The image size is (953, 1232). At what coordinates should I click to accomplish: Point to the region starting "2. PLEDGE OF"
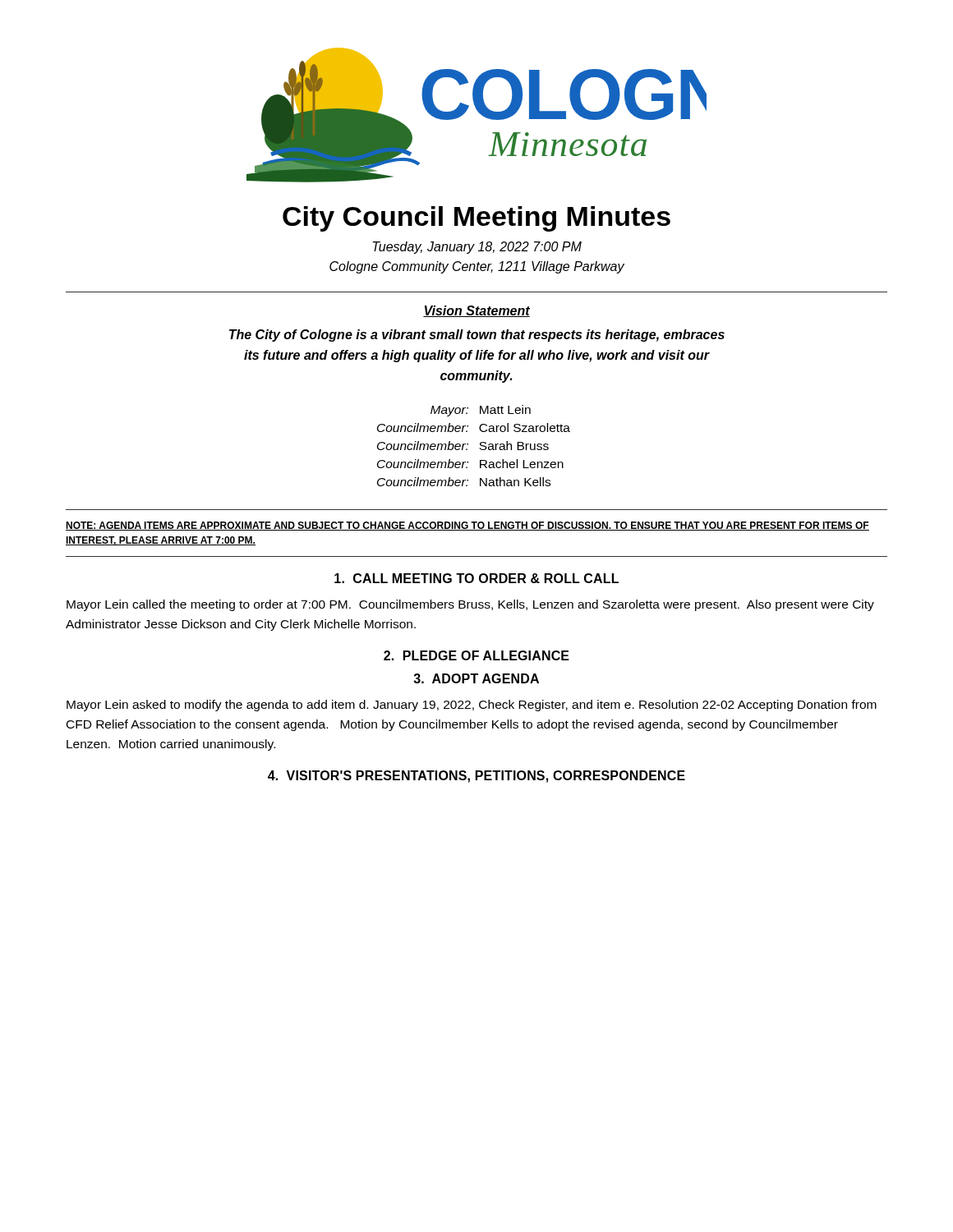pos(476,656)
